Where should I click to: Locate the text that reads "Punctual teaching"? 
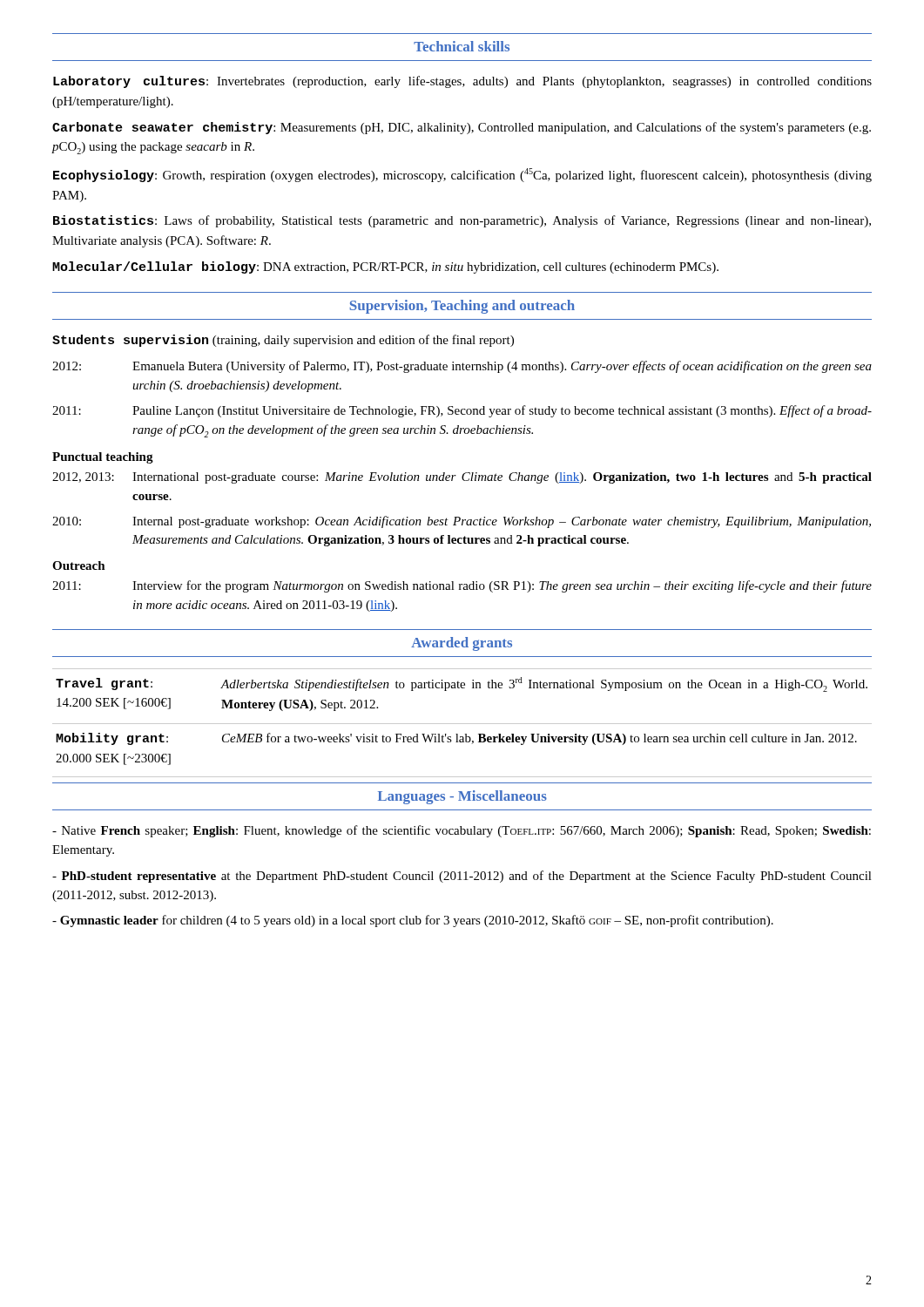click(103, 457)
